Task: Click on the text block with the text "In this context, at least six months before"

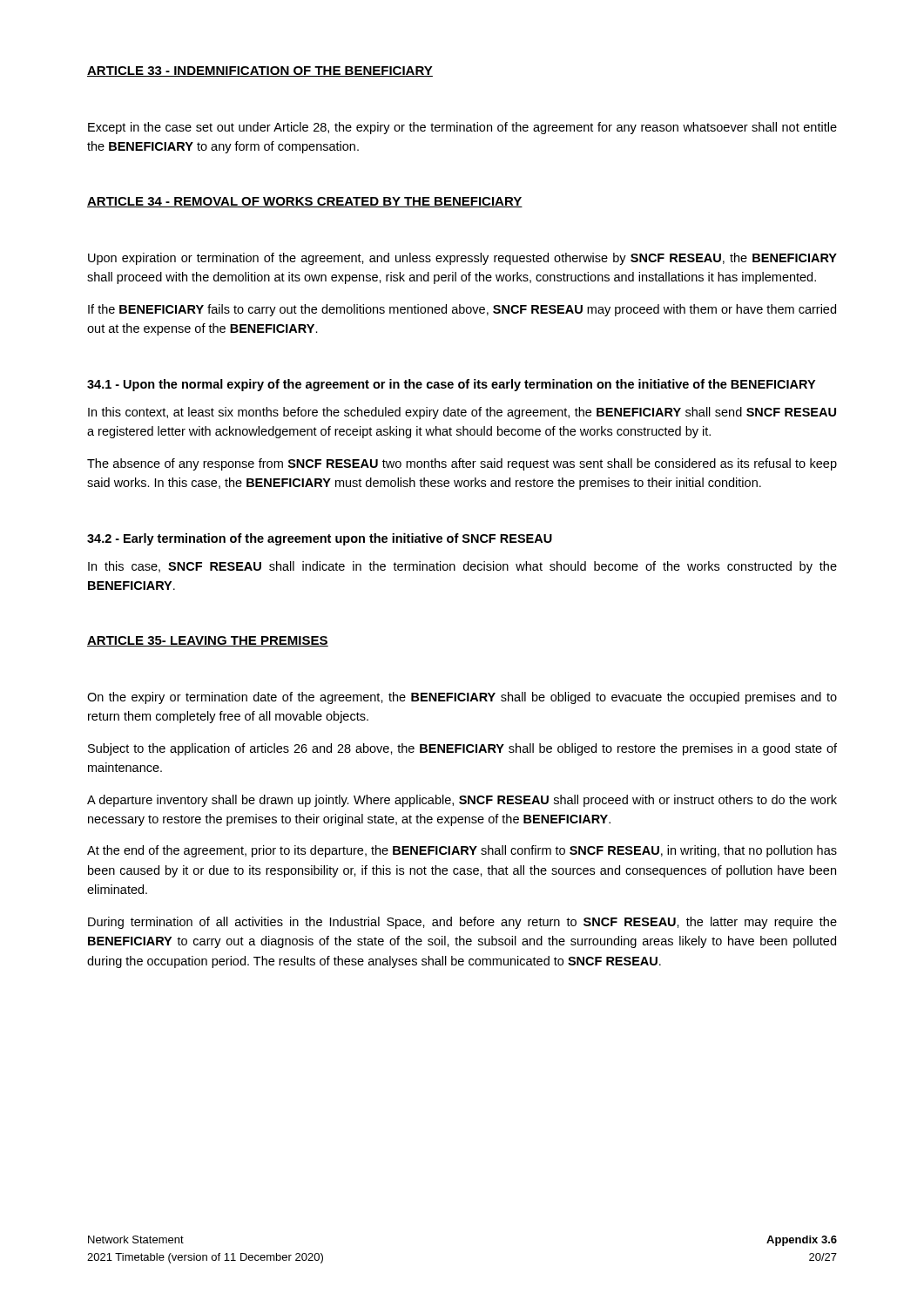Action: 462,422
